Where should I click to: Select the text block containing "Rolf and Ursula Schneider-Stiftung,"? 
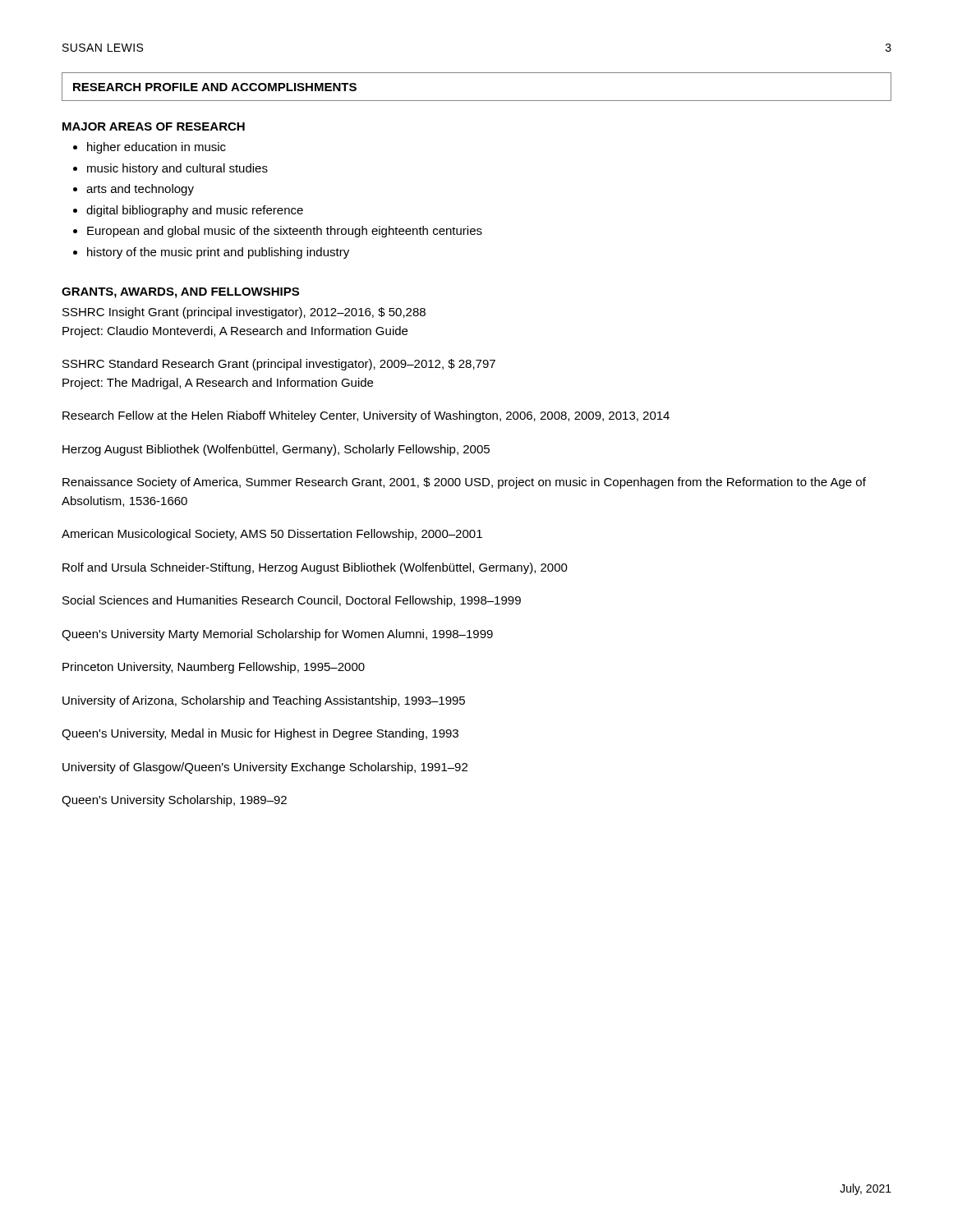point(315,567)
